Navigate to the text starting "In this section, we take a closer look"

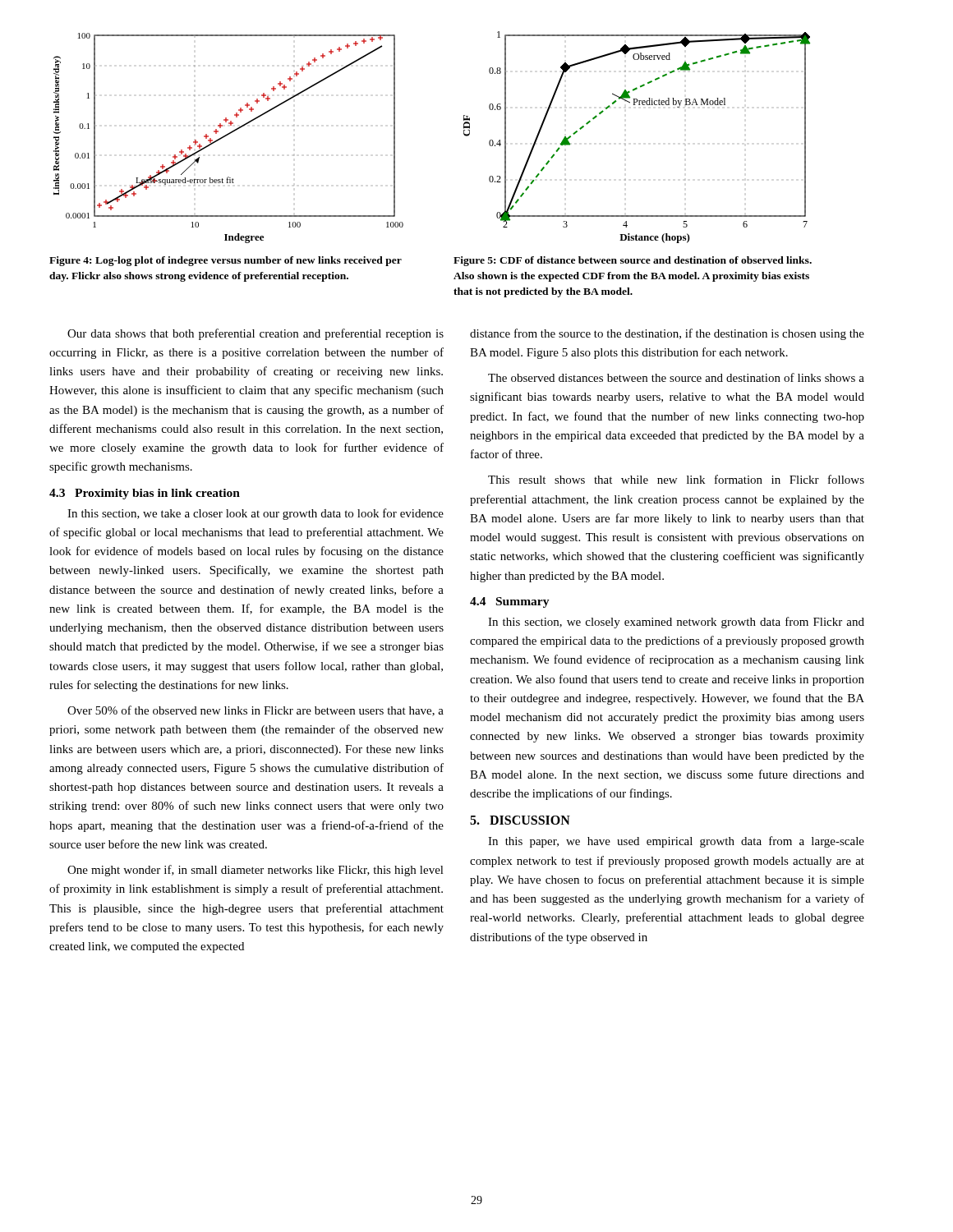[246, 730]
